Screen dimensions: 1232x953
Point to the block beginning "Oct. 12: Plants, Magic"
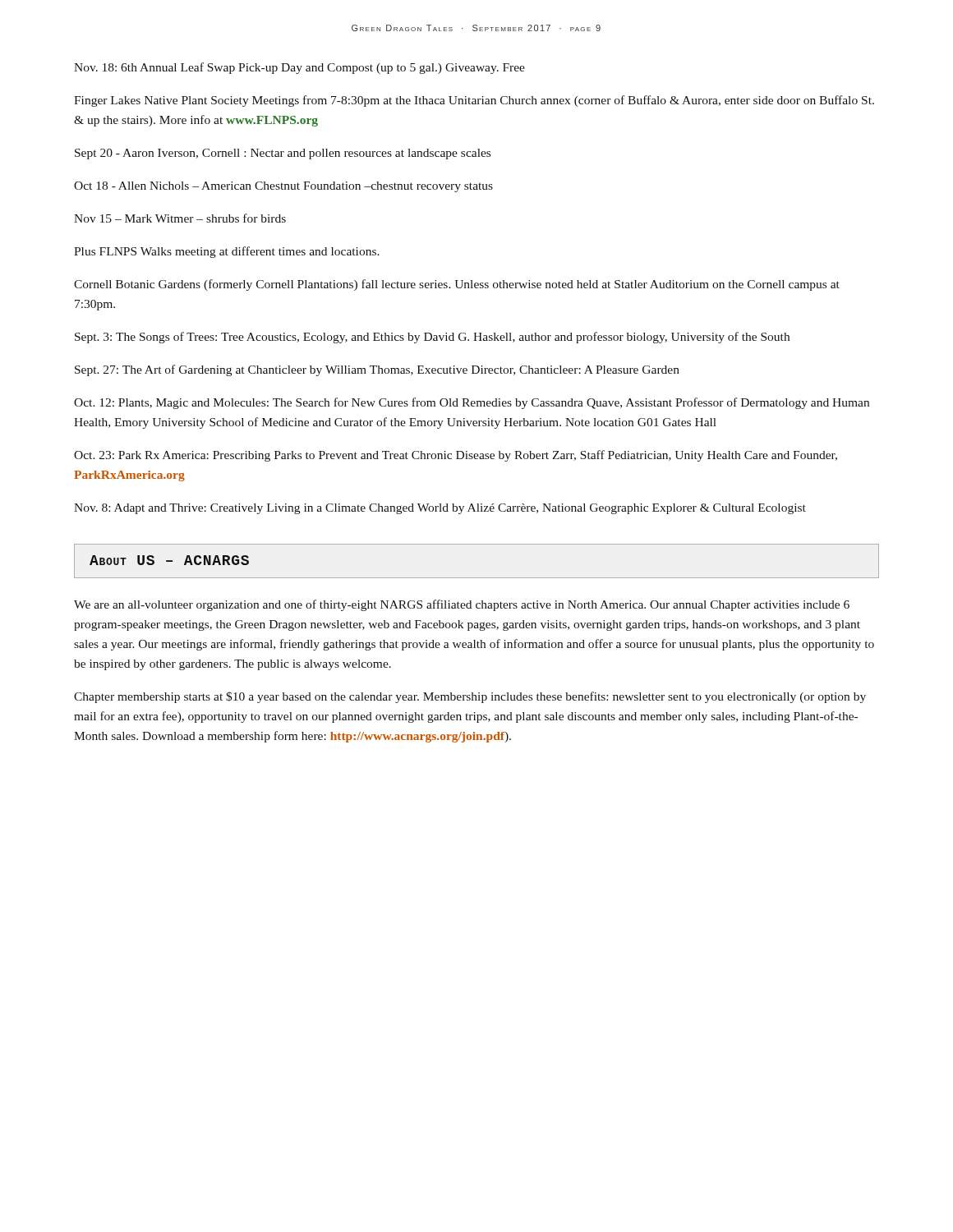coord(472,412)
